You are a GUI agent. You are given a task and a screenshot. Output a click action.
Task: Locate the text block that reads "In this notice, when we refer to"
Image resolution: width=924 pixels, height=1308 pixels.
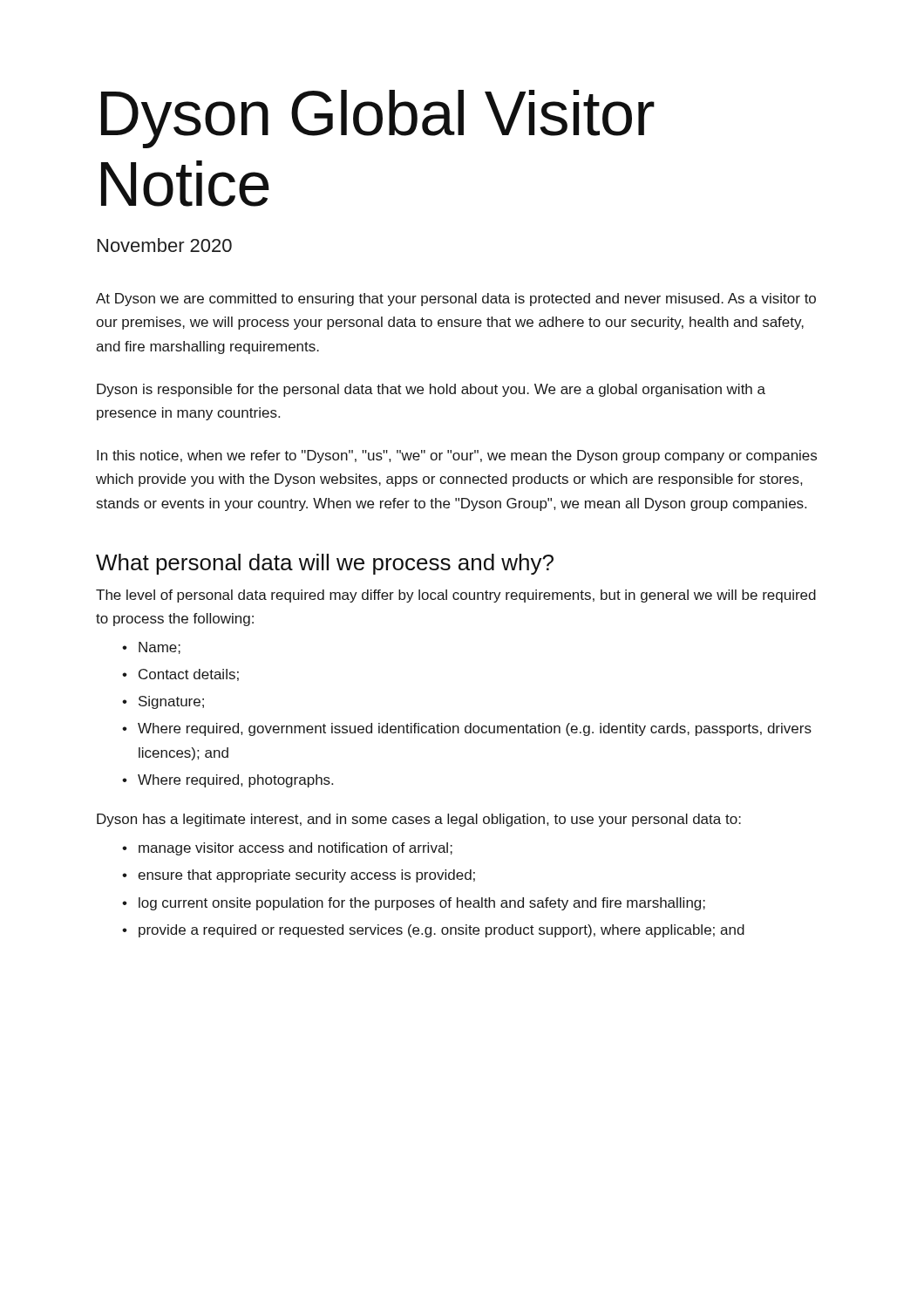457,479
